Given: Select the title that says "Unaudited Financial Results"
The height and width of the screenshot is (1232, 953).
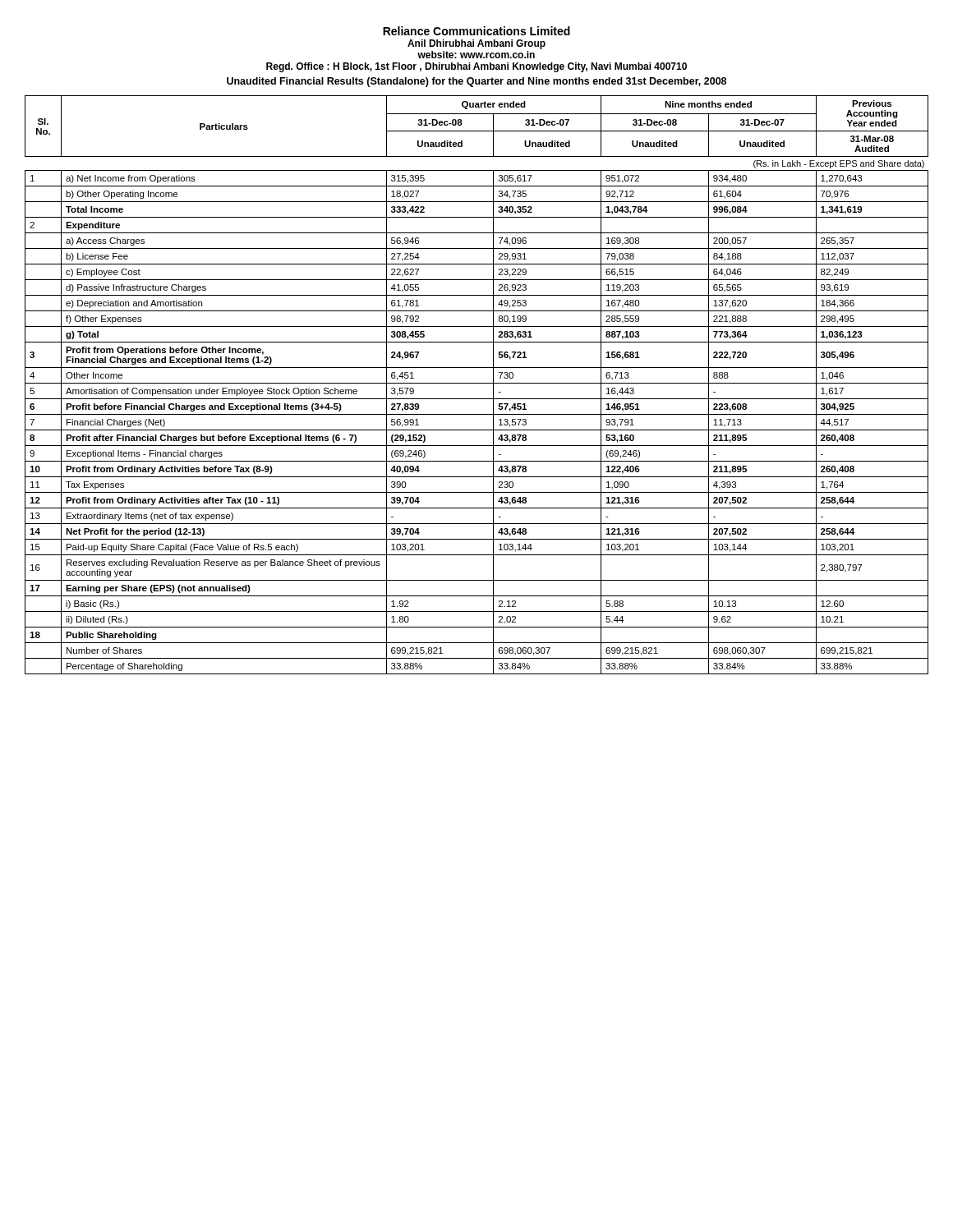Looking at the screenshot, I should pos(476,81).
